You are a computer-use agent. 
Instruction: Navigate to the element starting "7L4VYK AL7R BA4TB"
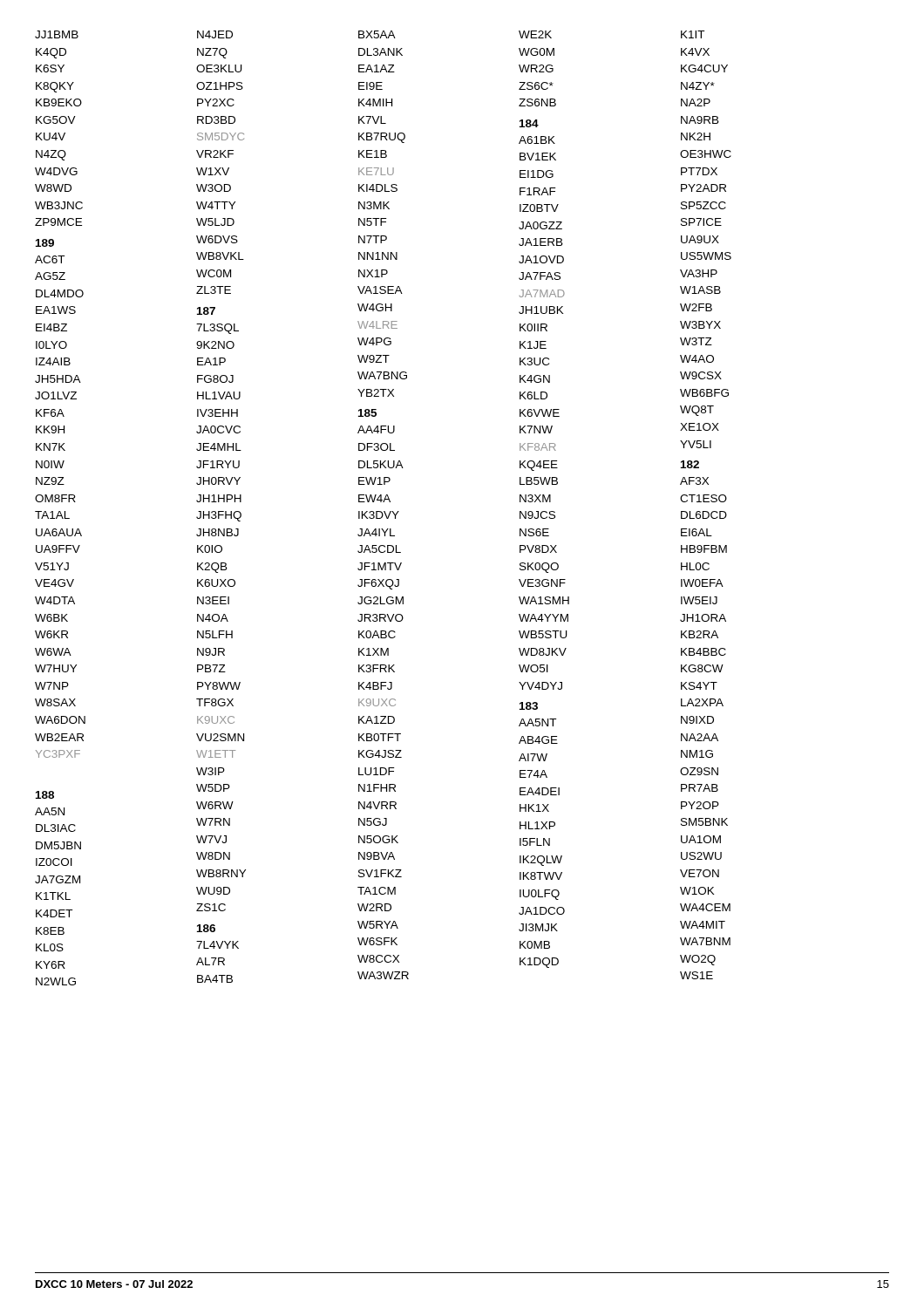217,945
